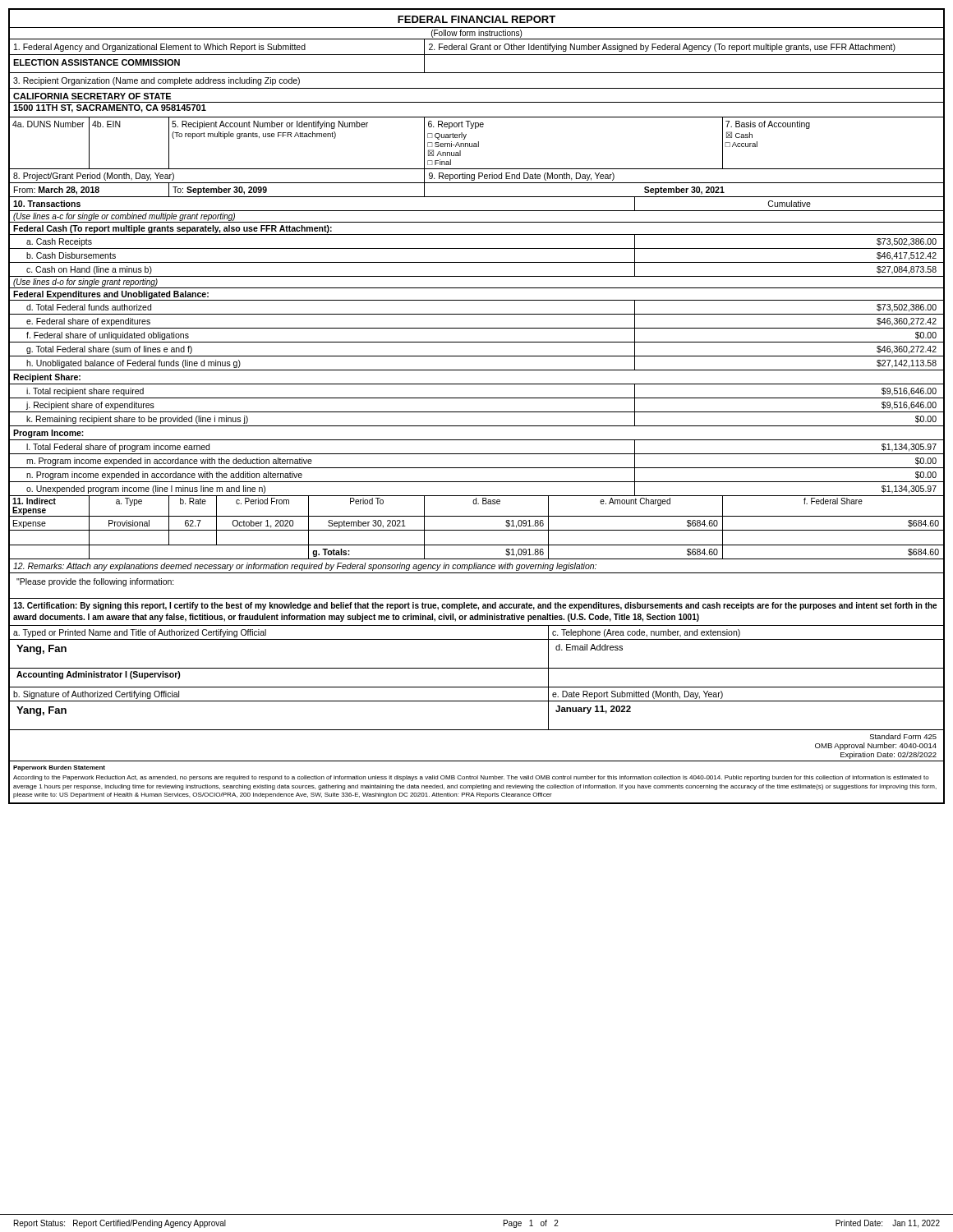Image resolution: width=953 pixels, height=1232 pixels.
Task: Find "e. Federal share of expenditures" on this page
Action: (x=88, y=321)
